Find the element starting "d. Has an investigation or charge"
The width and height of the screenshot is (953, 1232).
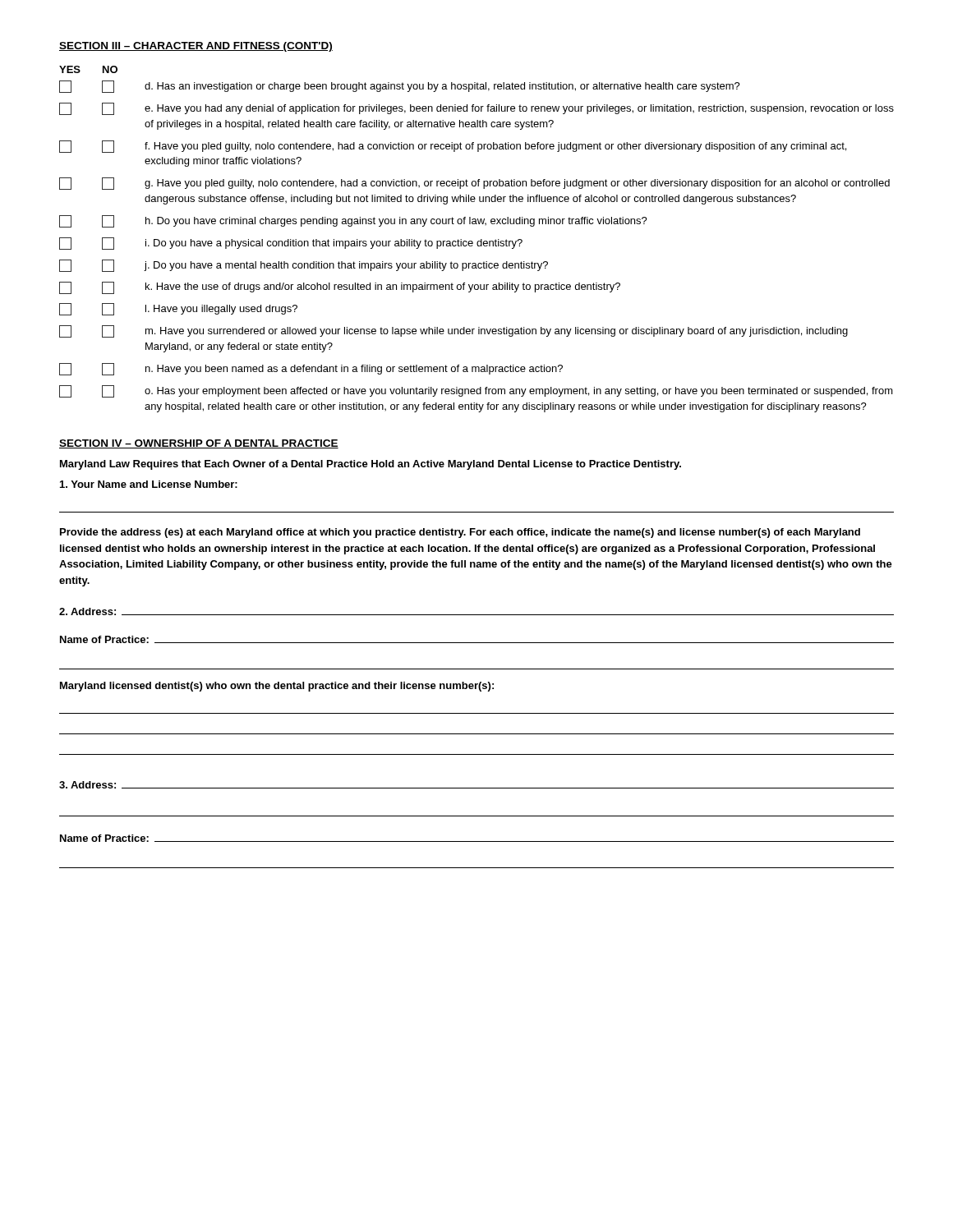point(476,87)
